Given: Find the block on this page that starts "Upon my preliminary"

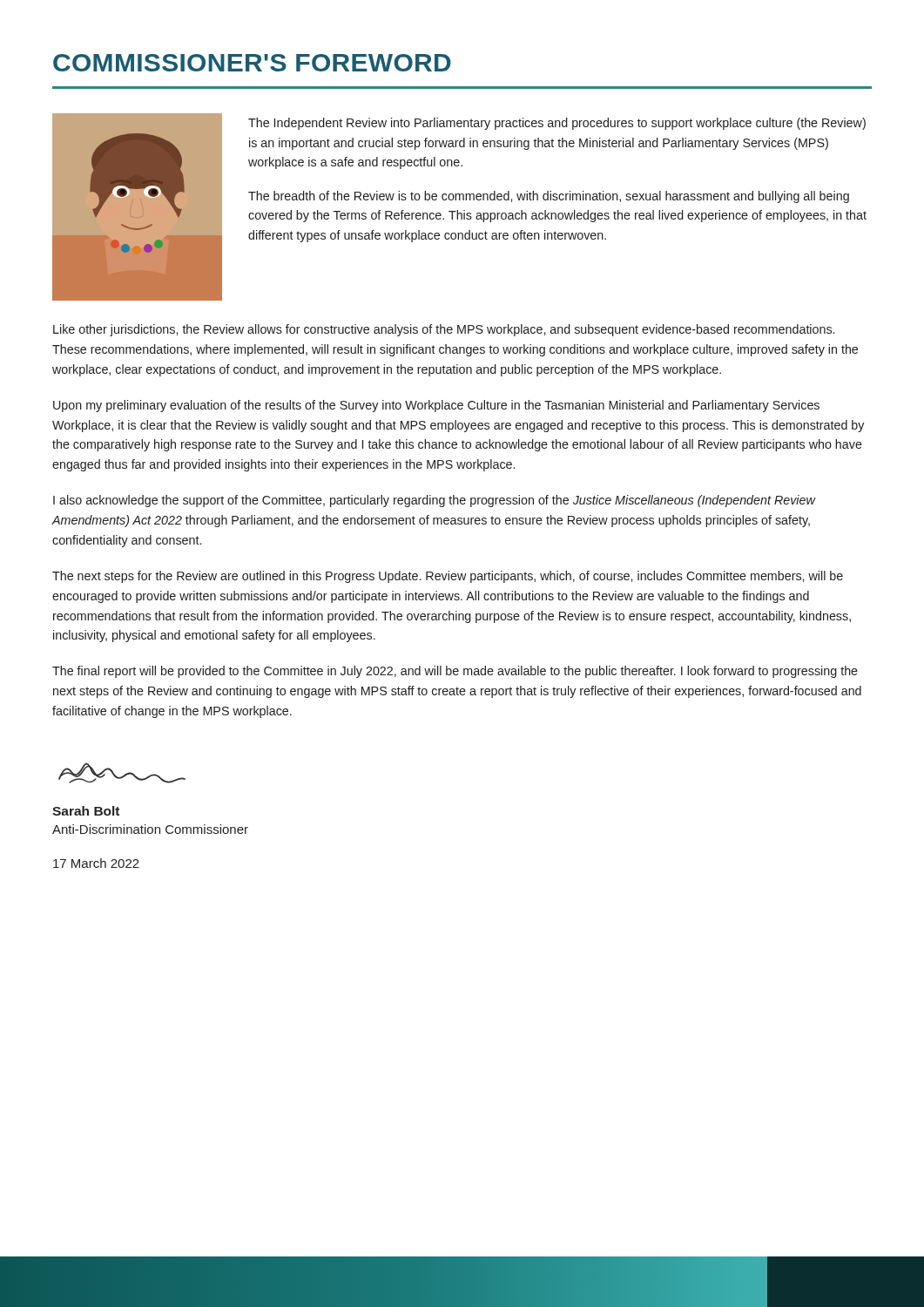Looking at the screenshot, I should pyautogui.click(x=458, y=435).
